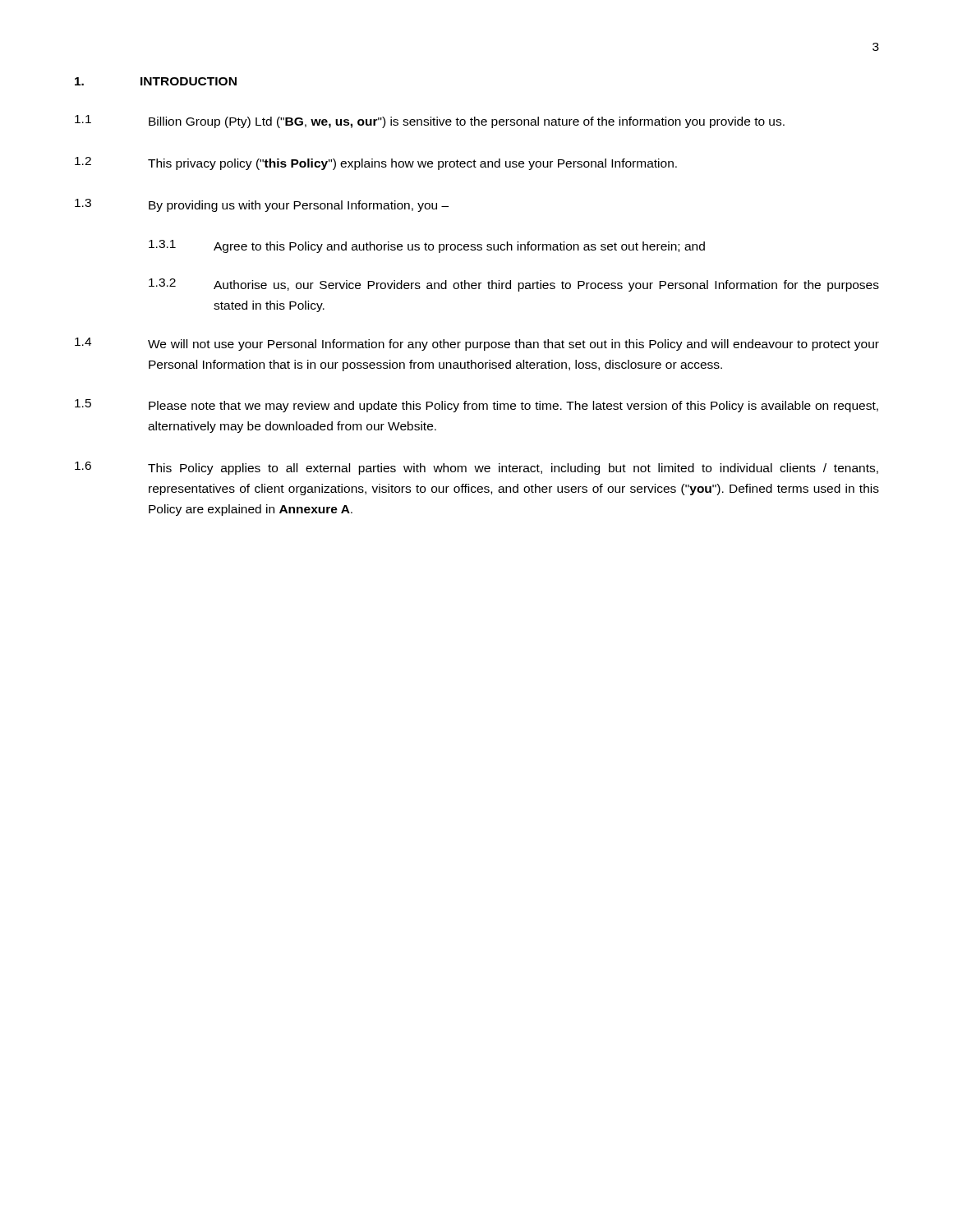Click on the list item that says "5 Please note that we may review and"
This screenshot has height=1232, width=953.
point(476,417)
